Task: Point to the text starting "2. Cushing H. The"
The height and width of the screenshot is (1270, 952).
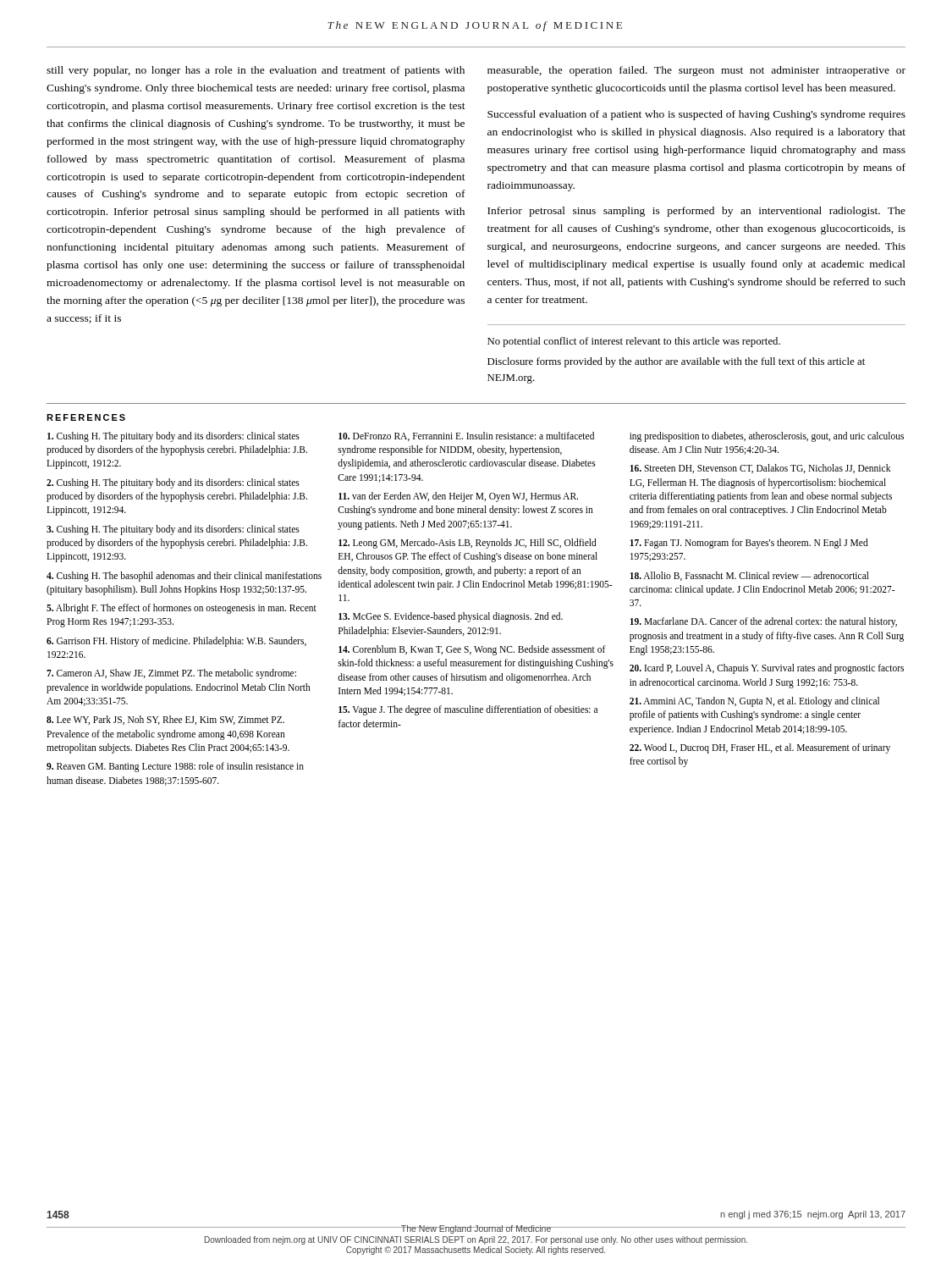Action: tap(177, 496)
